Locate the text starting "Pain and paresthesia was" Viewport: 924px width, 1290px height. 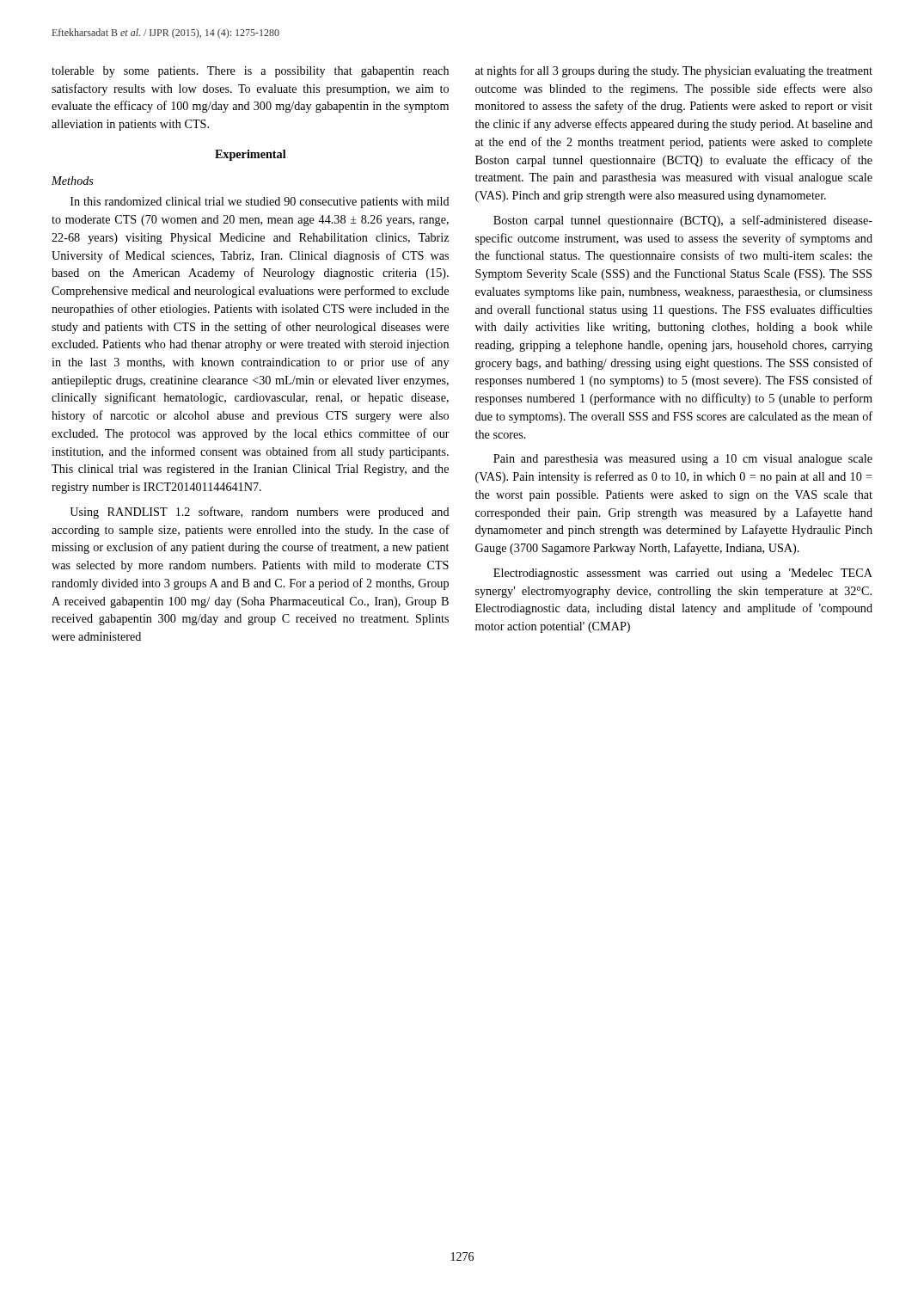pyautogui.click(x=674, y=503)
